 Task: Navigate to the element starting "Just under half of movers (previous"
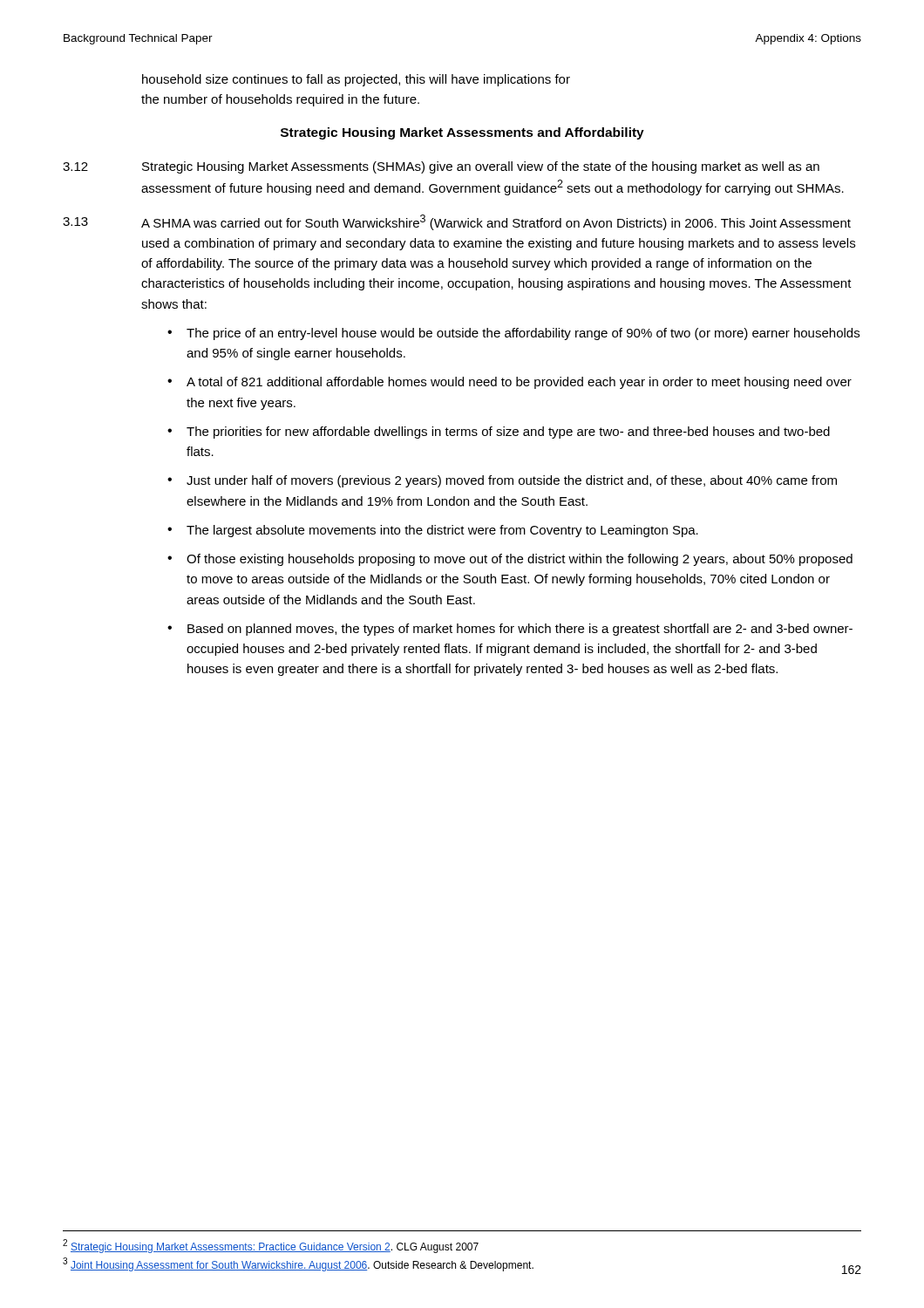(x=524, y=490)
